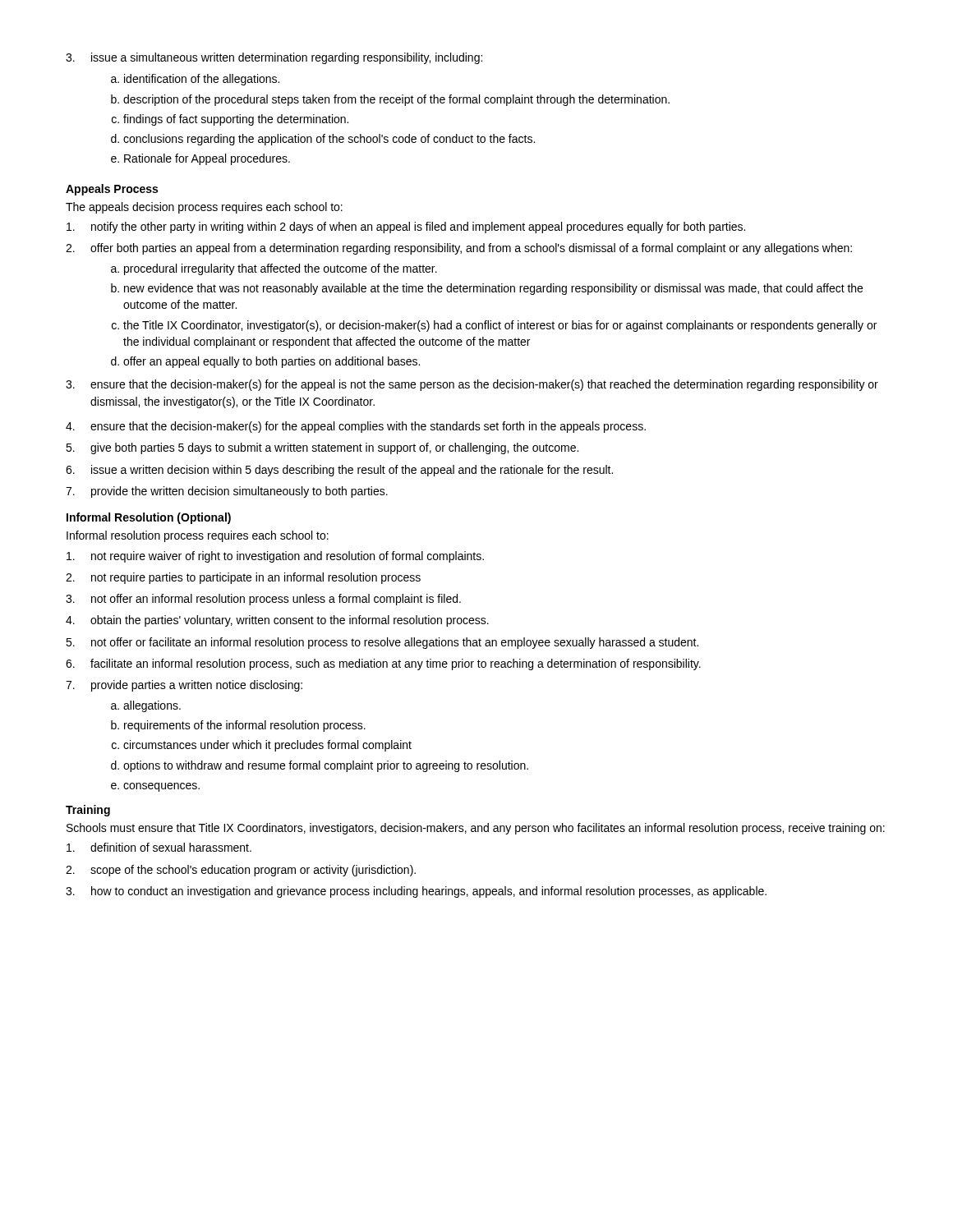Viewport: 953px width, 1232px height.
Task: Find the list item that reads "4. obtain the parties' voluntary, written consent to"
Action: tap(278, 621)
